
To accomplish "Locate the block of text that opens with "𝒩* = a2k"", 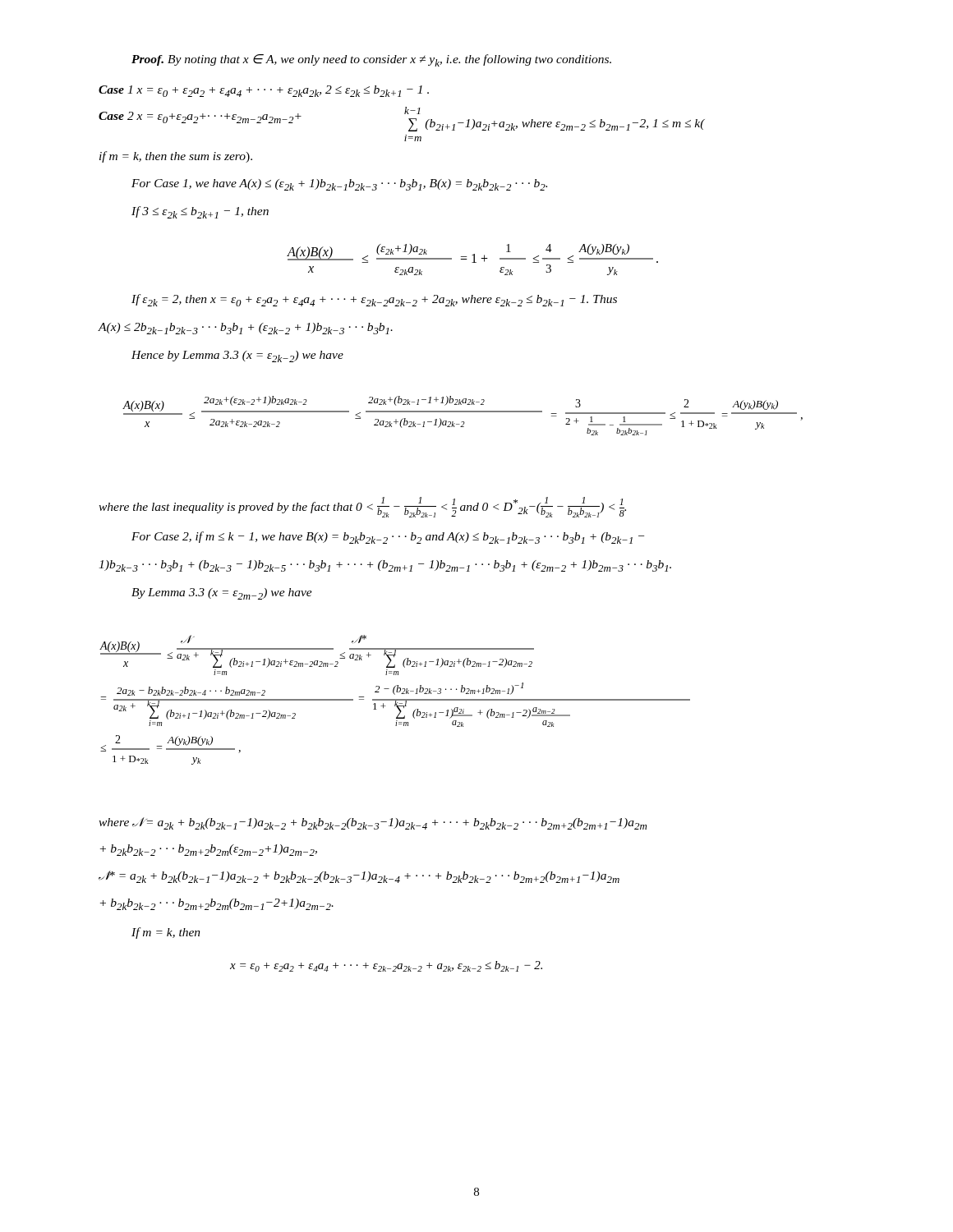I will [359, 877].
